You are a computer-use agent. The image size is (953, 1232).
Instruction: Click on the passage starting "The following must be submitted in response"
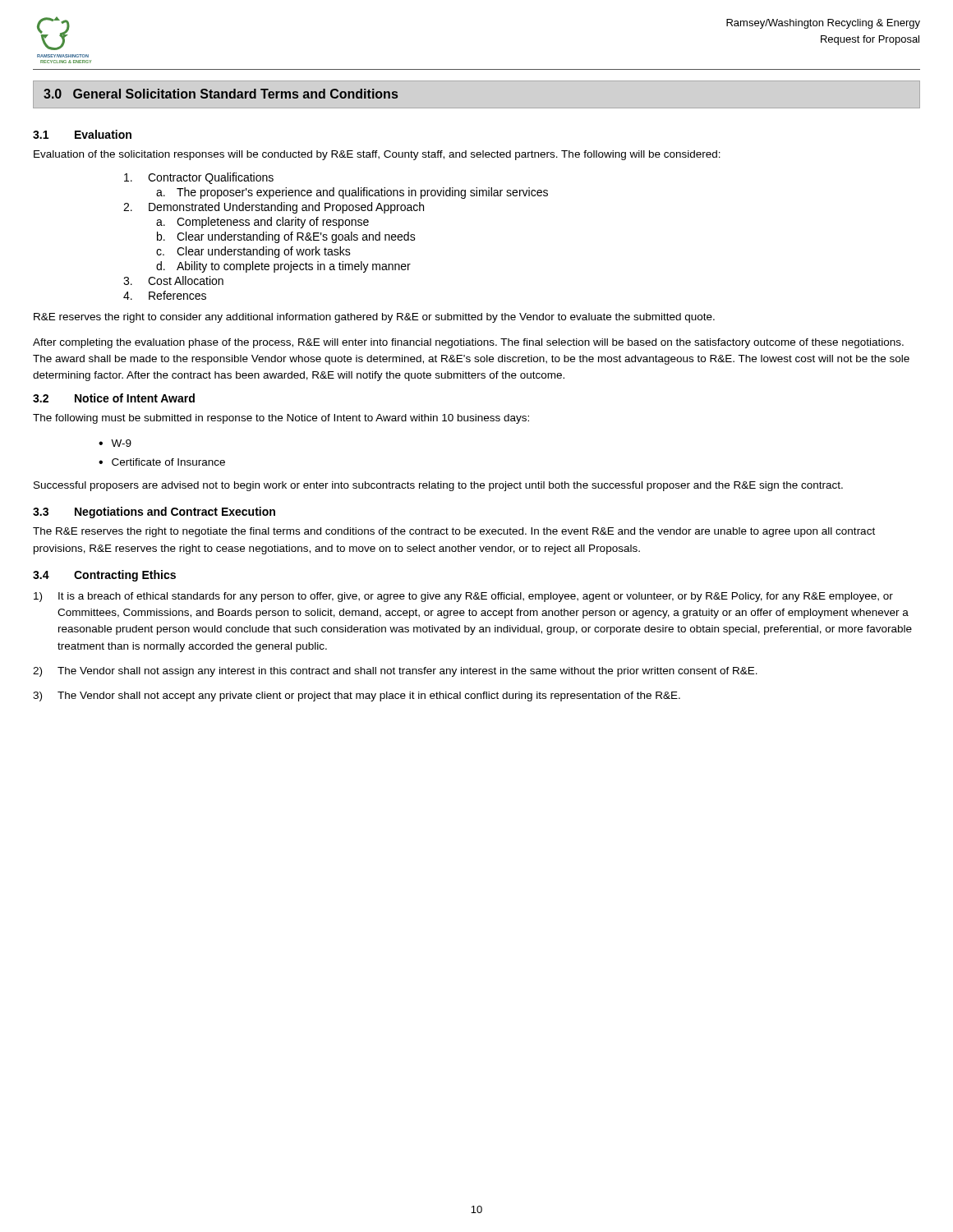pyautogui.click(x=282, y=418)
